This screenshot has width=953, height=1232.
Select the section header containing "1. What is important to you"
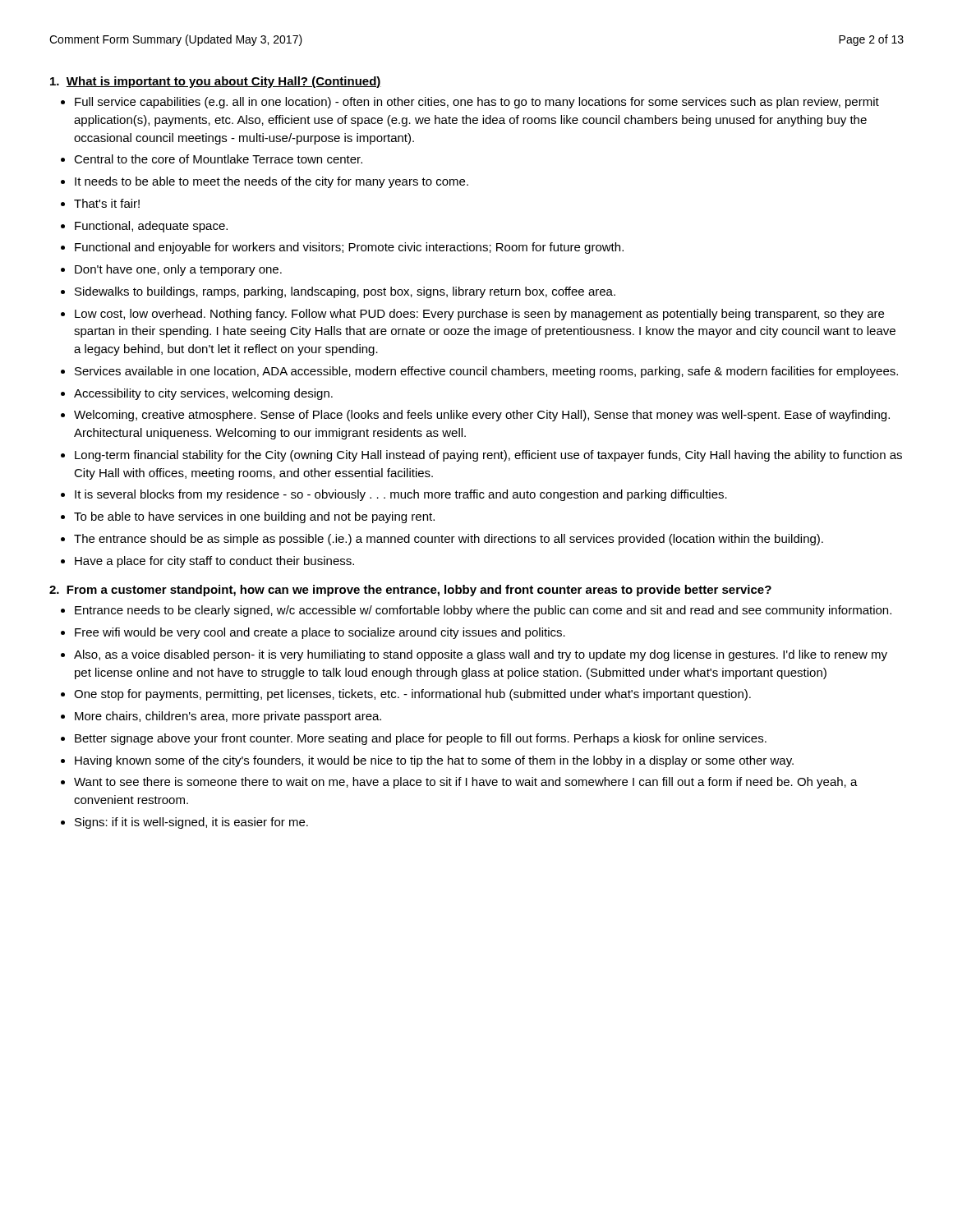tap(215, 81)
